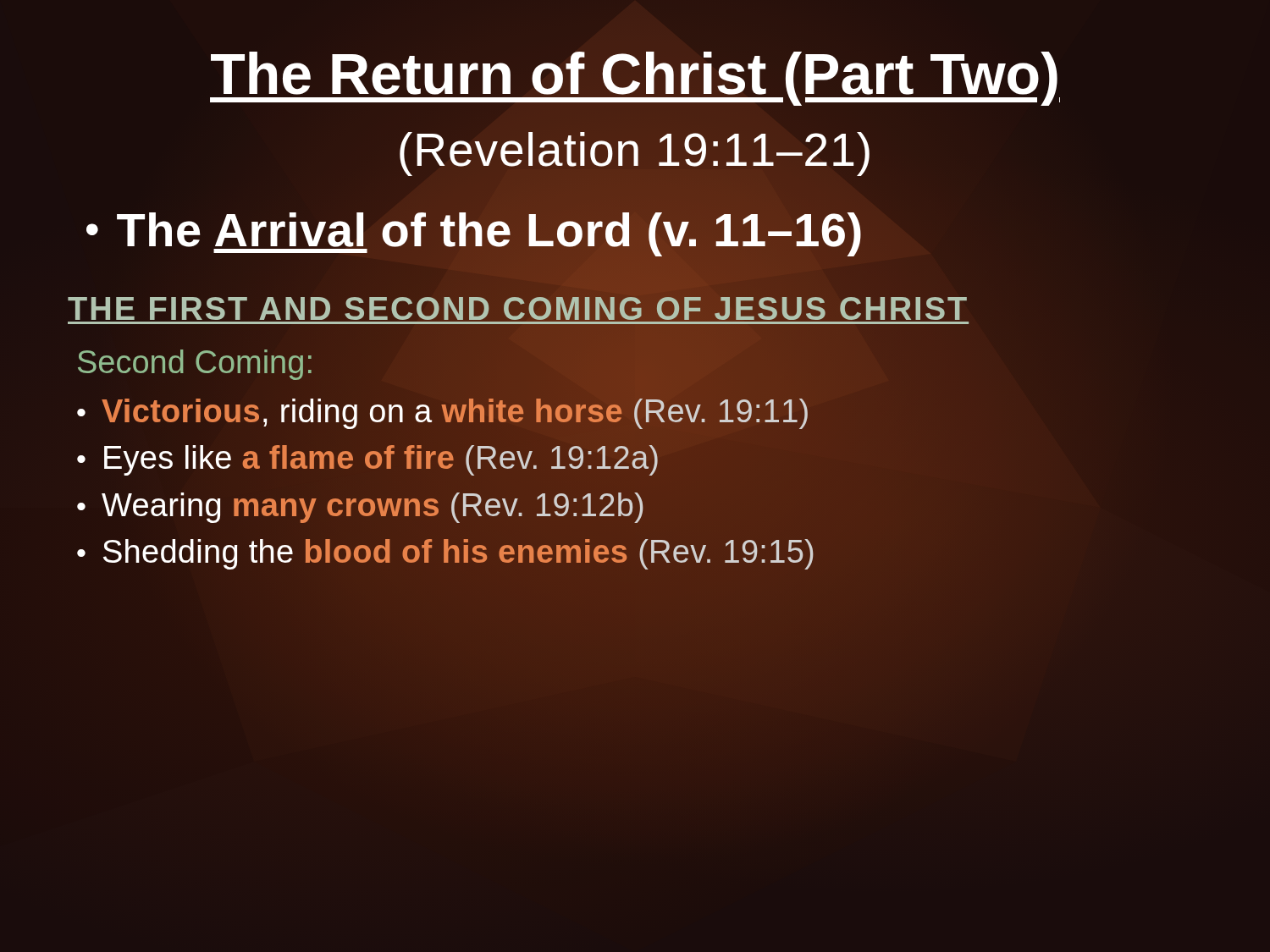Select the list item with the text "• Victorious, riding"
The width and height of the screenshot is (1270, 952).
point(443,412)
